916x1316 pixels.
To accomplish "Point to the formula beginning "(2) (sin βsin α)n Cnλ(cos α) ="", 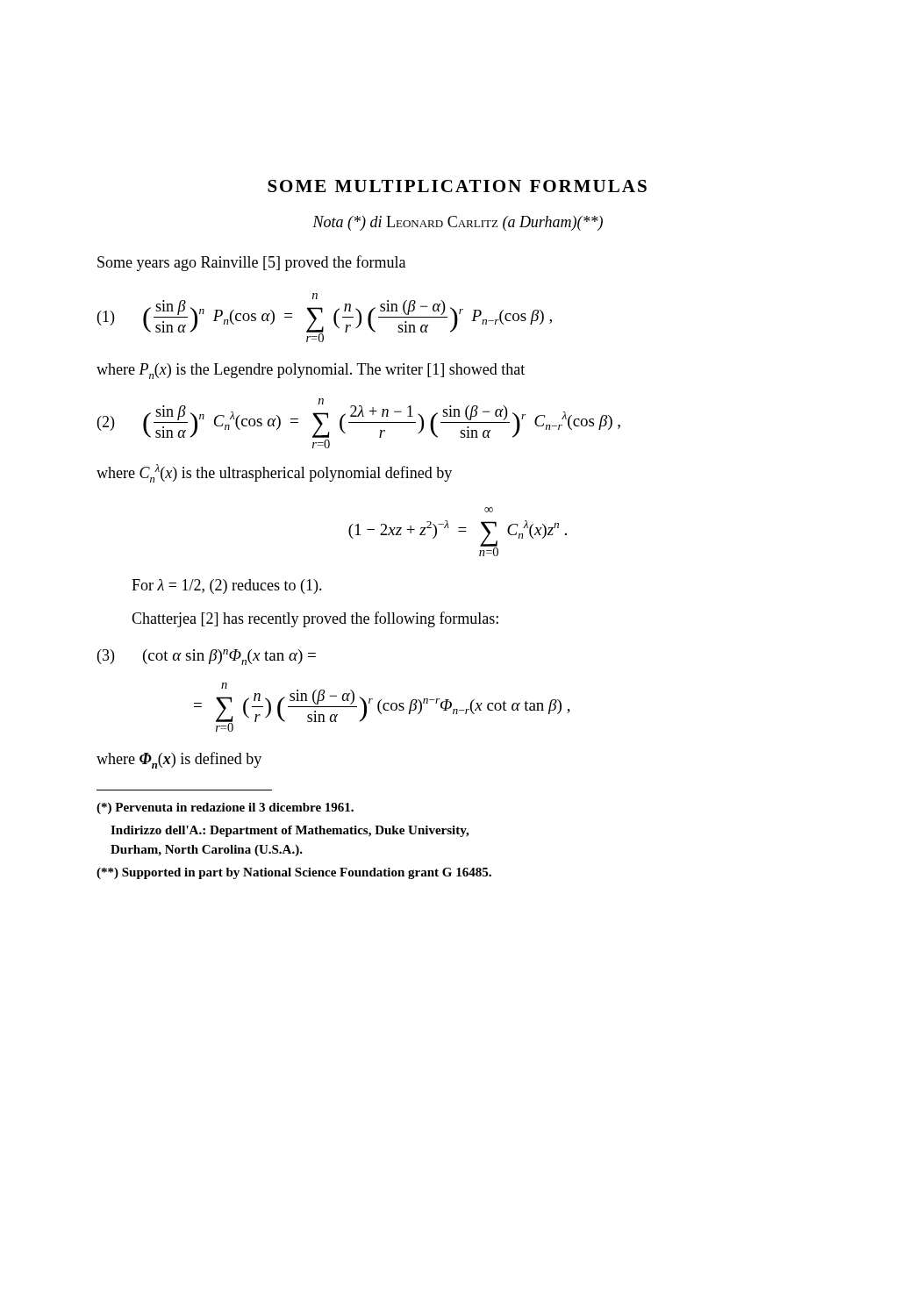I will point(458,422).
